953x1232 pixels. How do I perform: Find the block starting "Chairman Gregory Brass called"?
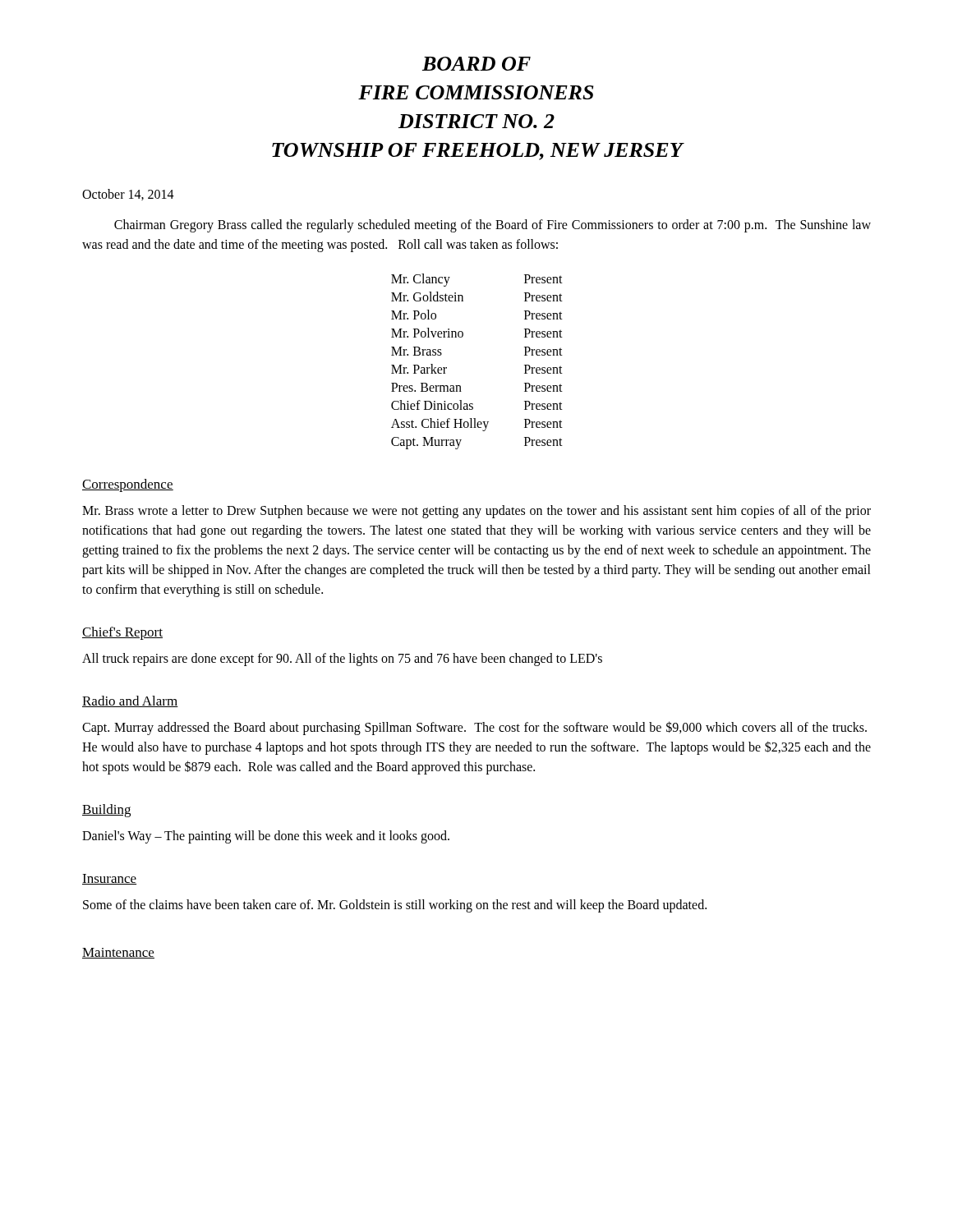tap(476, 235)
